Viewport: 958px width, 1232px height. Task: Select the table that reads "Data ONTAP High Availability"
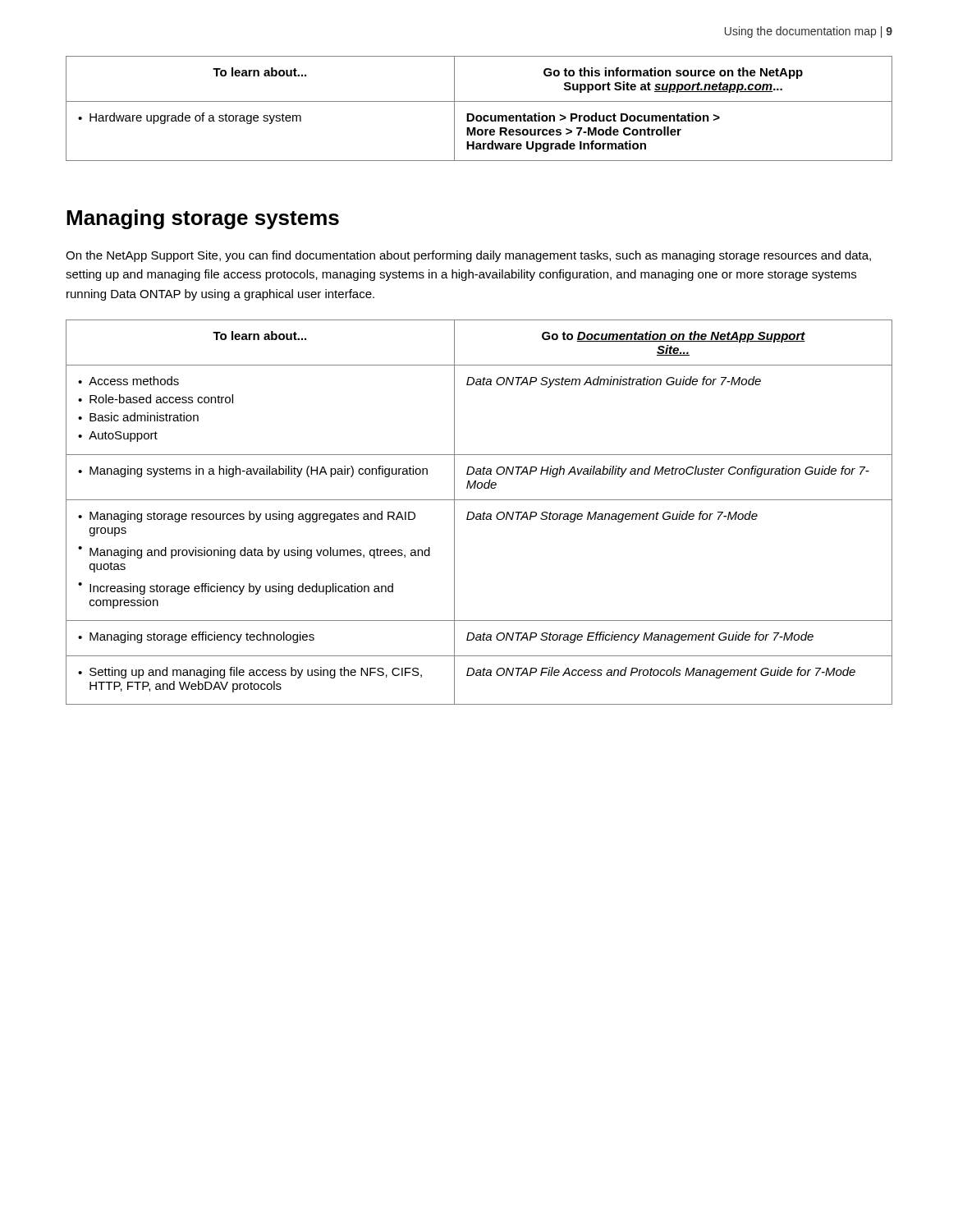pos(479,512)
